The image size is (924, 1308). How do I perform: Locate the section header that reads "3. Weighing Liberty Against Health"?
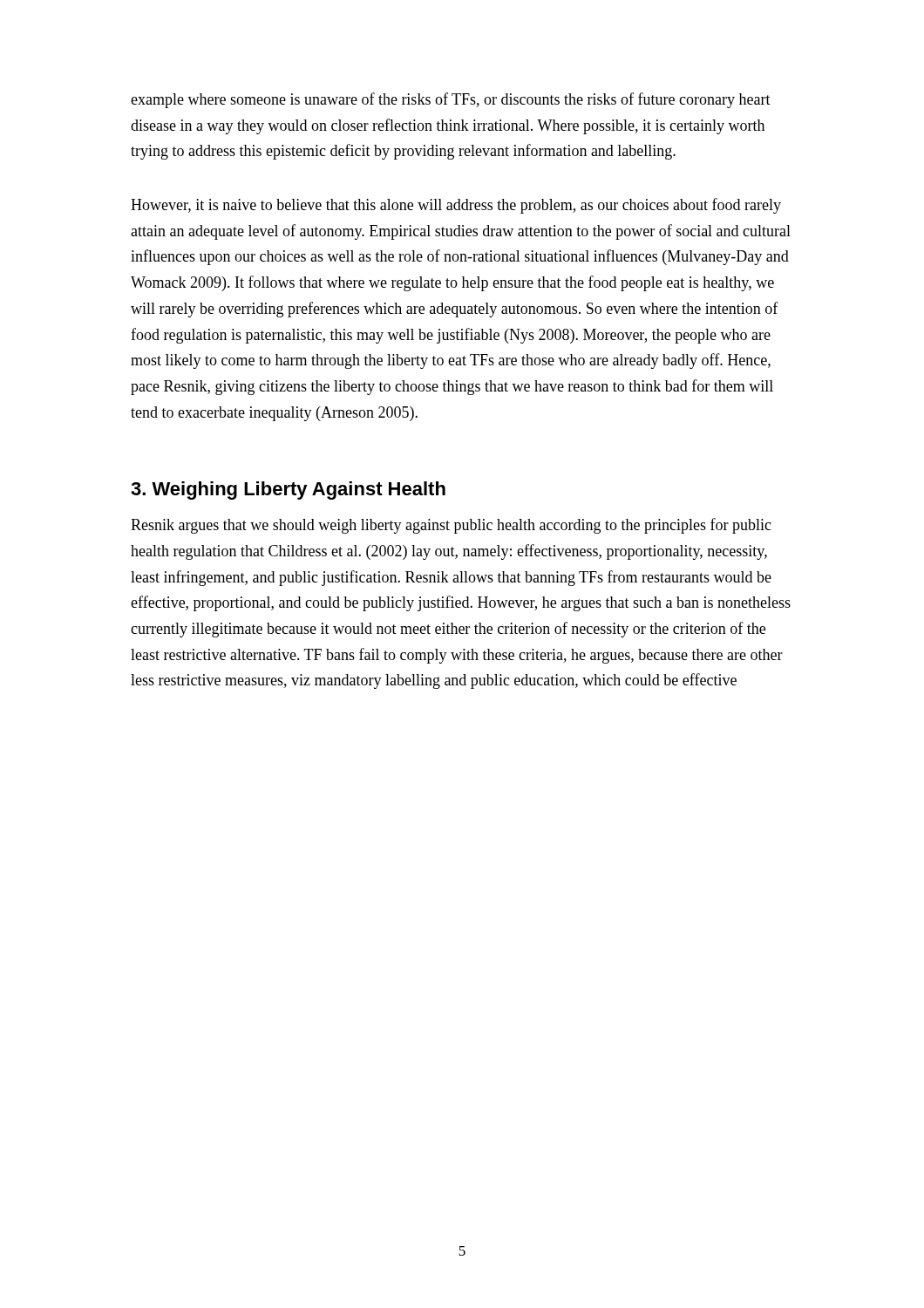[x=288, y=489]
